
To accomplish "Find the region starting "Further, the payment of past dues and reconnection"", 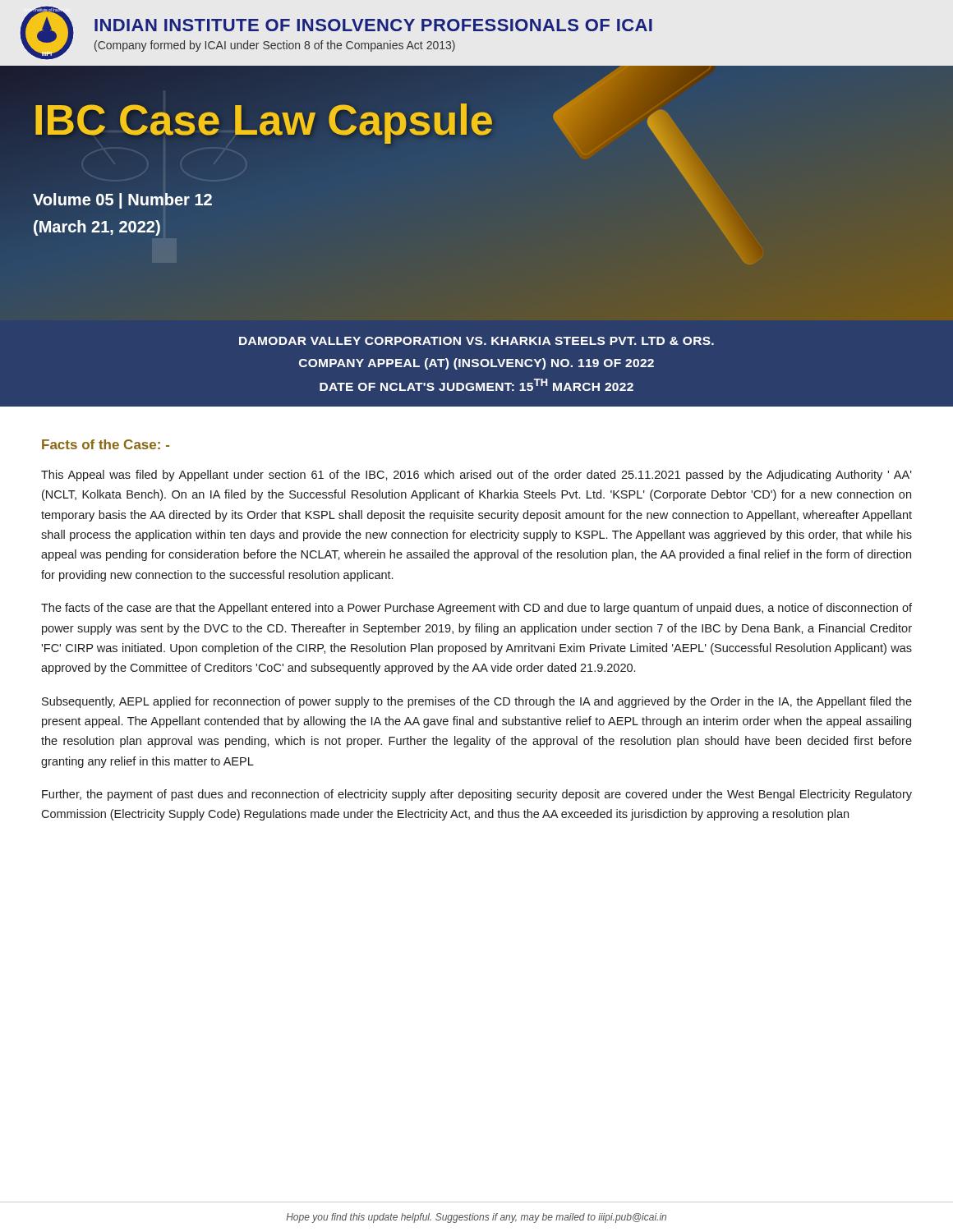I will [476, 804].
